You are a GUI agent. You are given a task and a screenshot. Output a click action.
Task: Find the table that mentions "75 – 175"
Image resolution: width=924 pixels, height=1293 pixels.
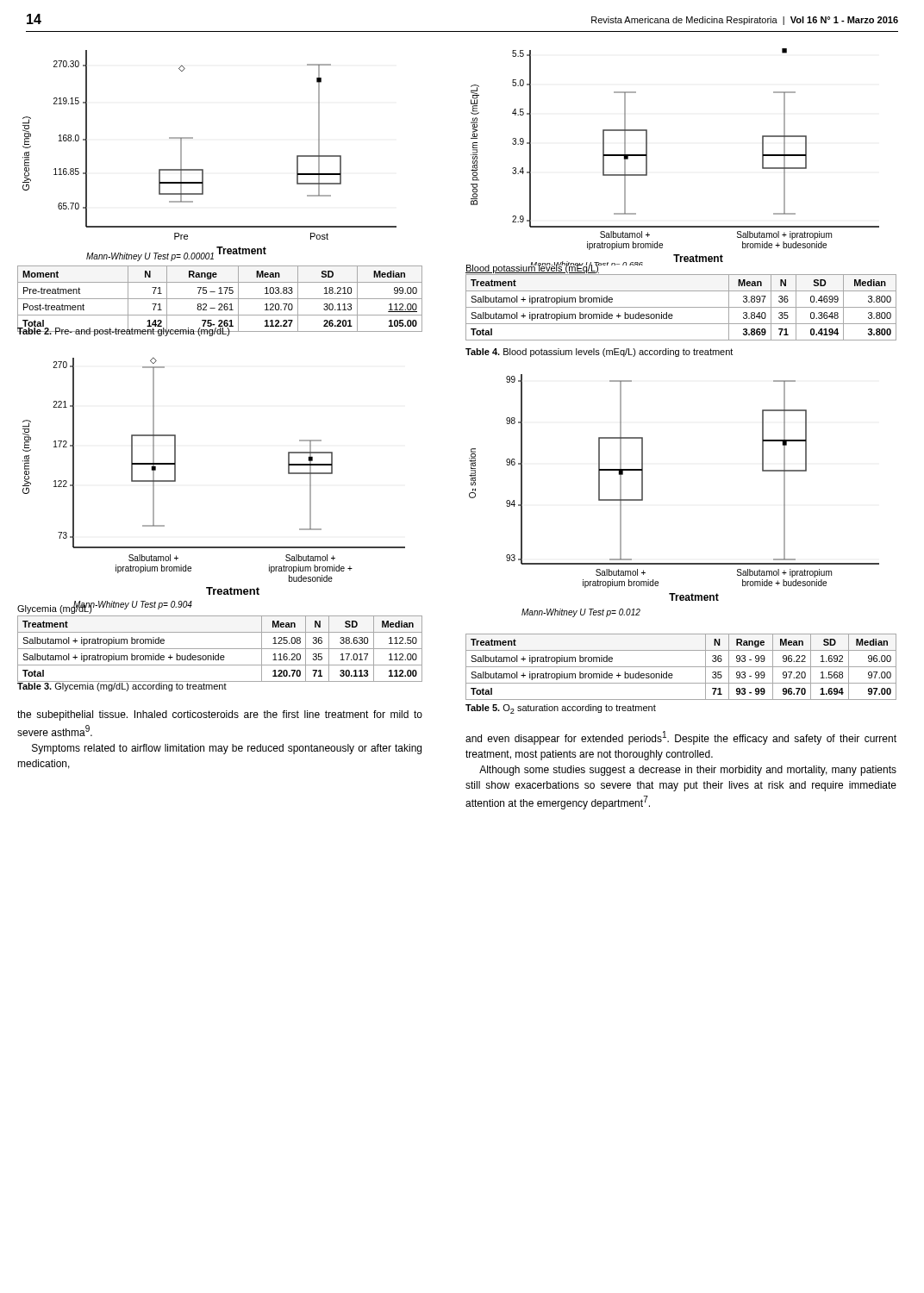(x=220, y=299)
